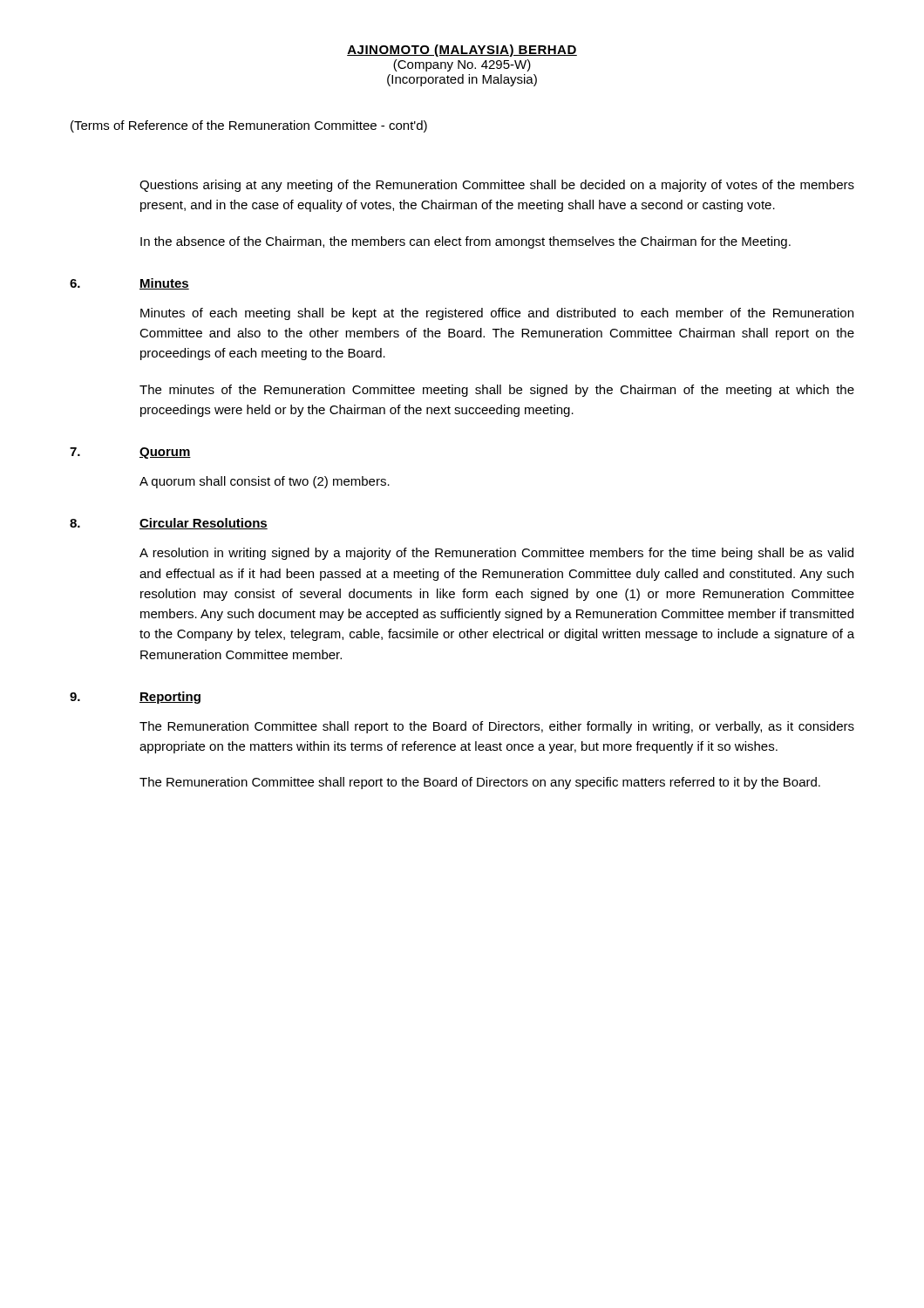Locate the block starting "9. Reporting"
Screen dimensions: 1308x924
pyautogui.click(x=136, y=696)
